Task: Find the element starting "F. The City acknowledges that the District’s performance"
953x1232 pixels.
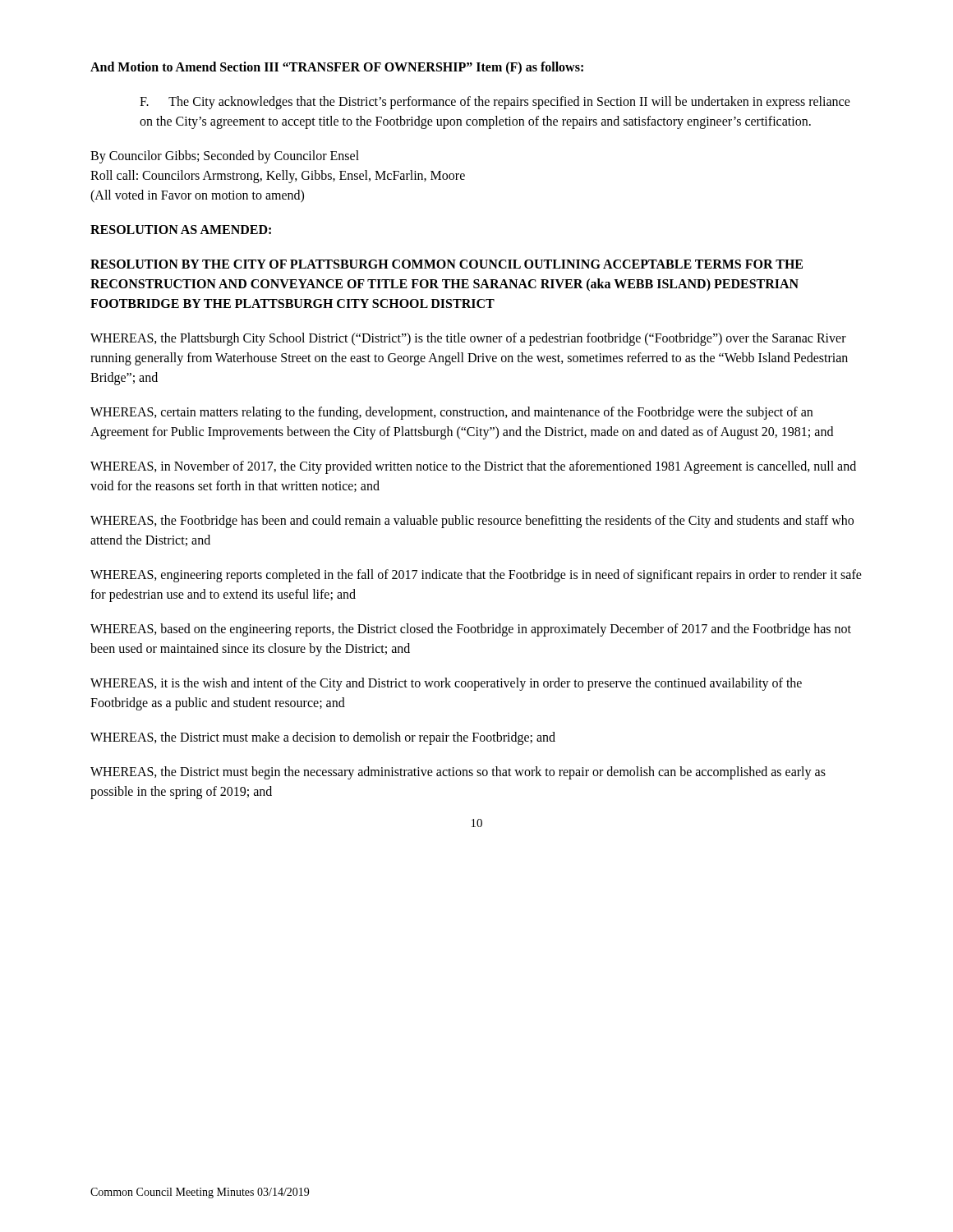Action: (495, 111)
